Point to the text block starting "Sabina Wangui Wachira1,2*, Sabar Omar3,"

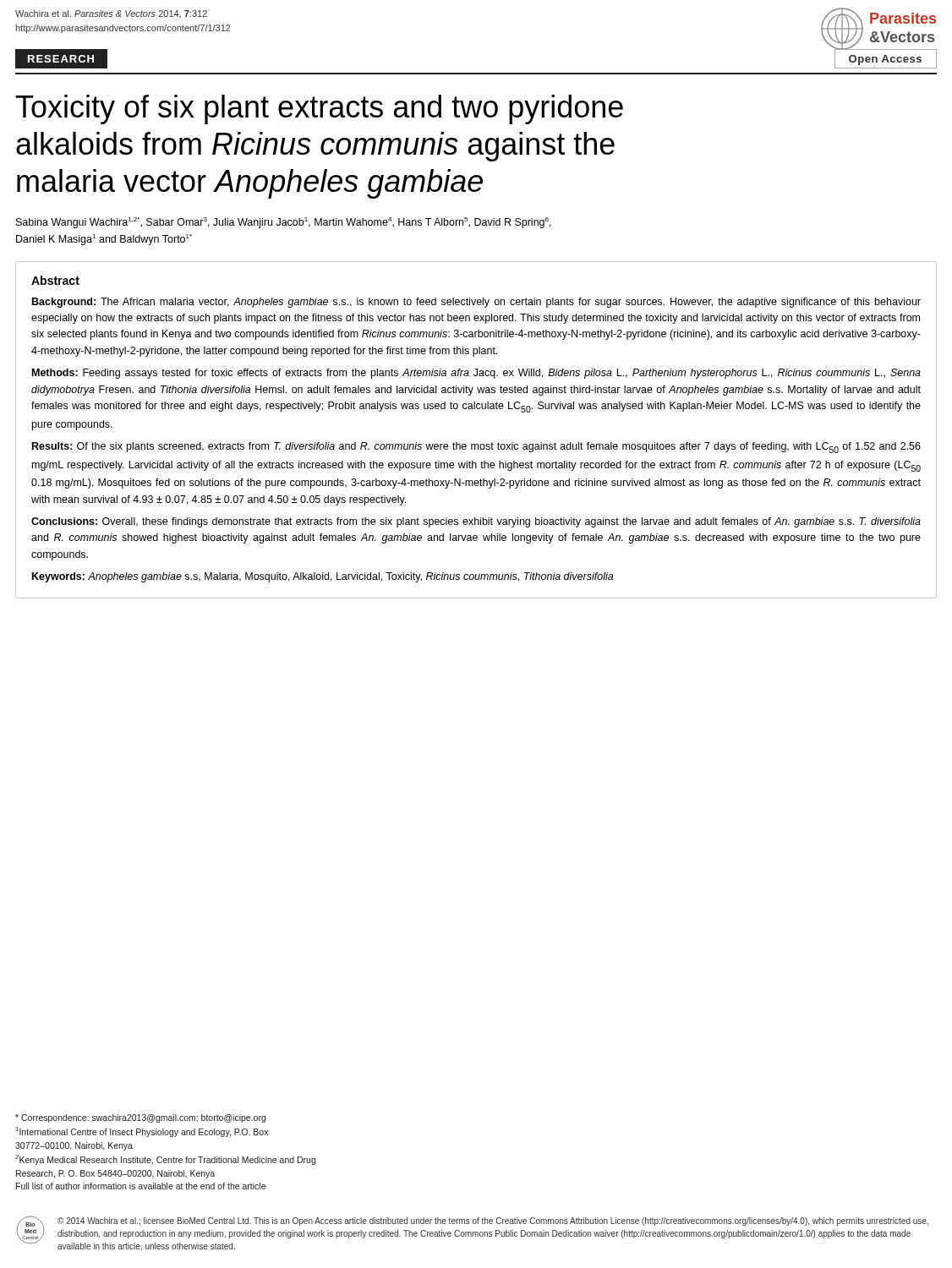[x=283, y=230]
